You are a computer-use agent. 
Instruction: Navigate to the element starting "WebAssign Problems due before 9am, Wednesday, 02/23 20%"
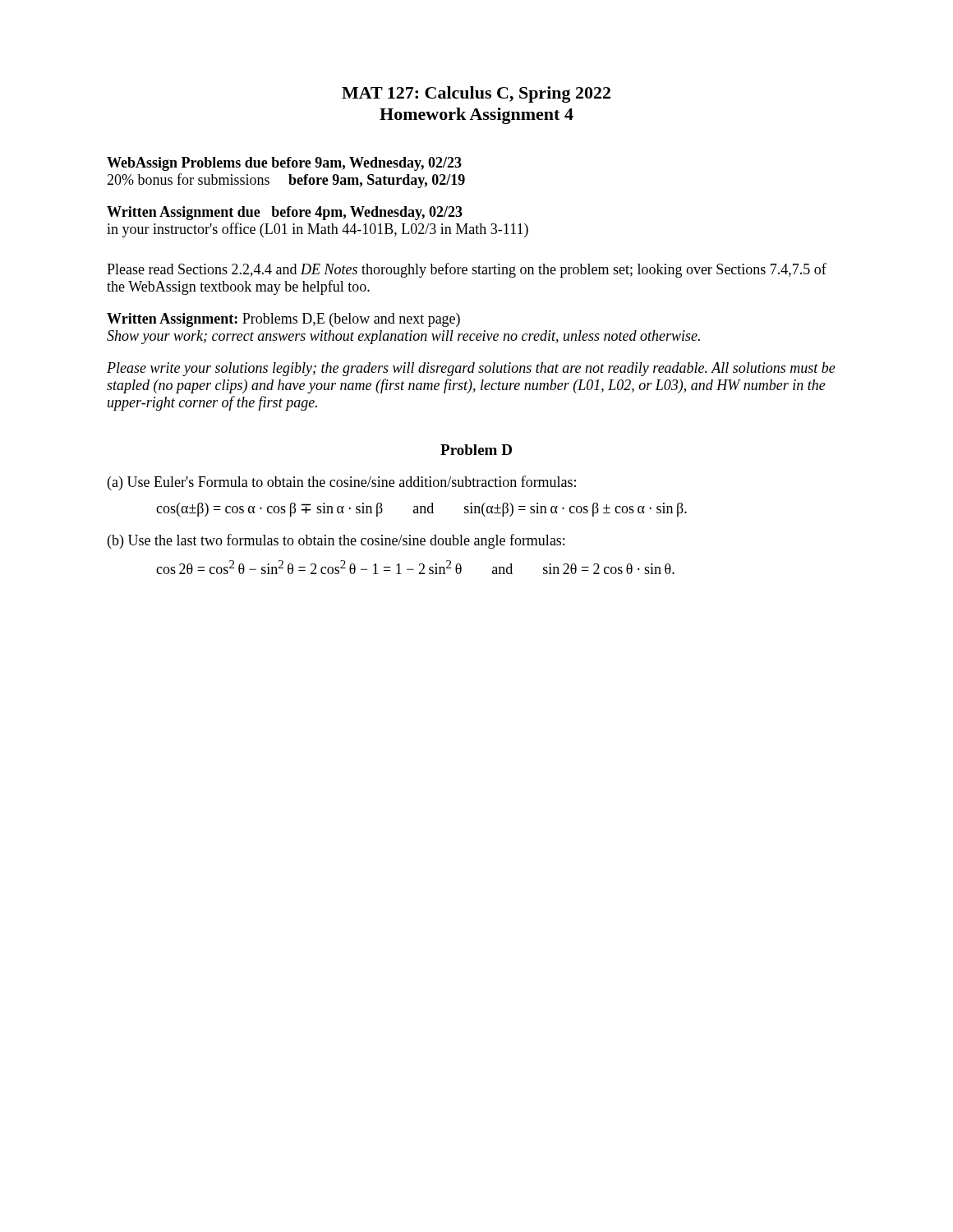(x=286, y=171)
